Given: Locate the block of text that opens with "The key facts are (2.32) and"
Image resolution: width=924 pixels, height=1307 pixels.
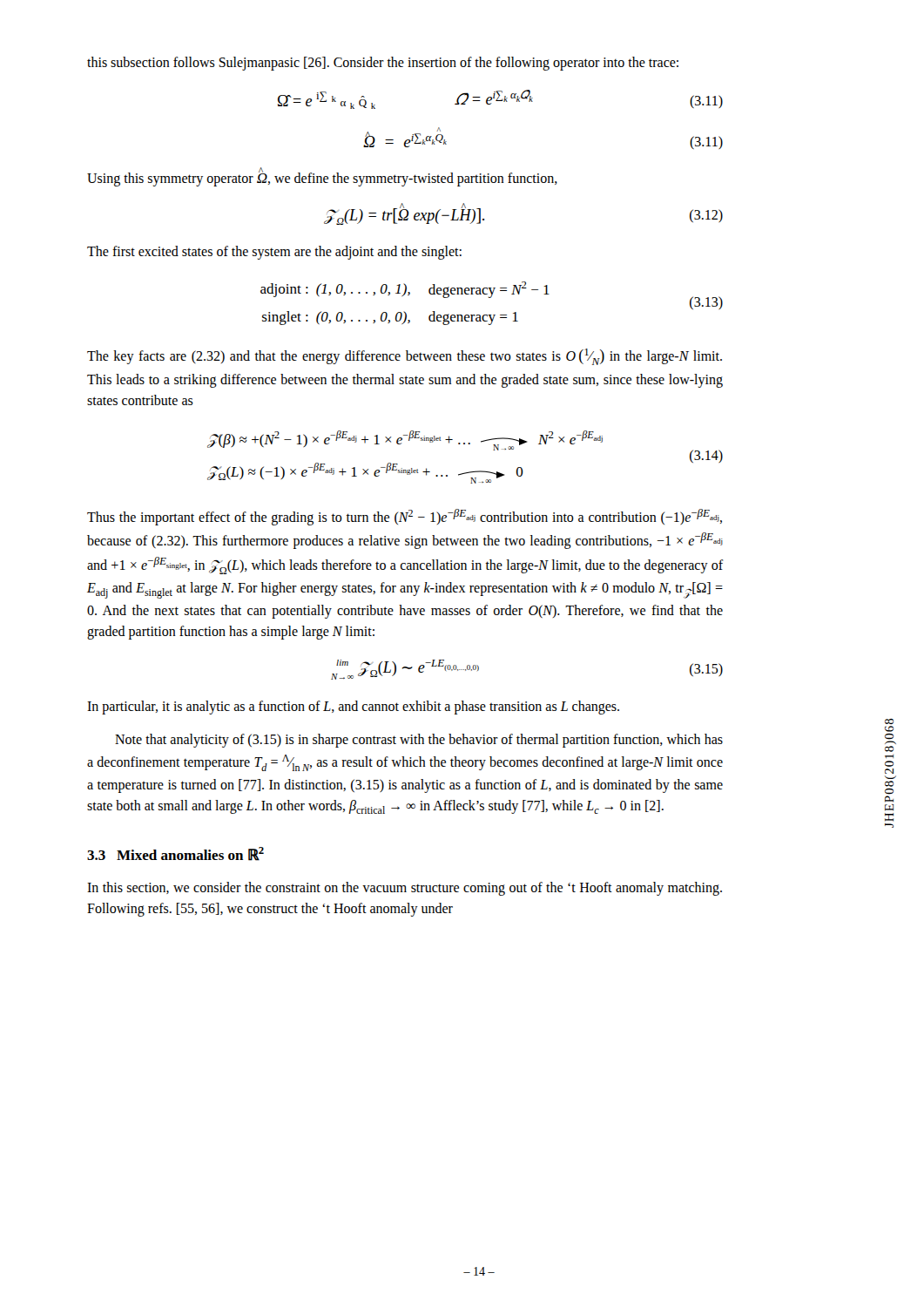Looking at the screenshot, I should [x=405, y=377].
